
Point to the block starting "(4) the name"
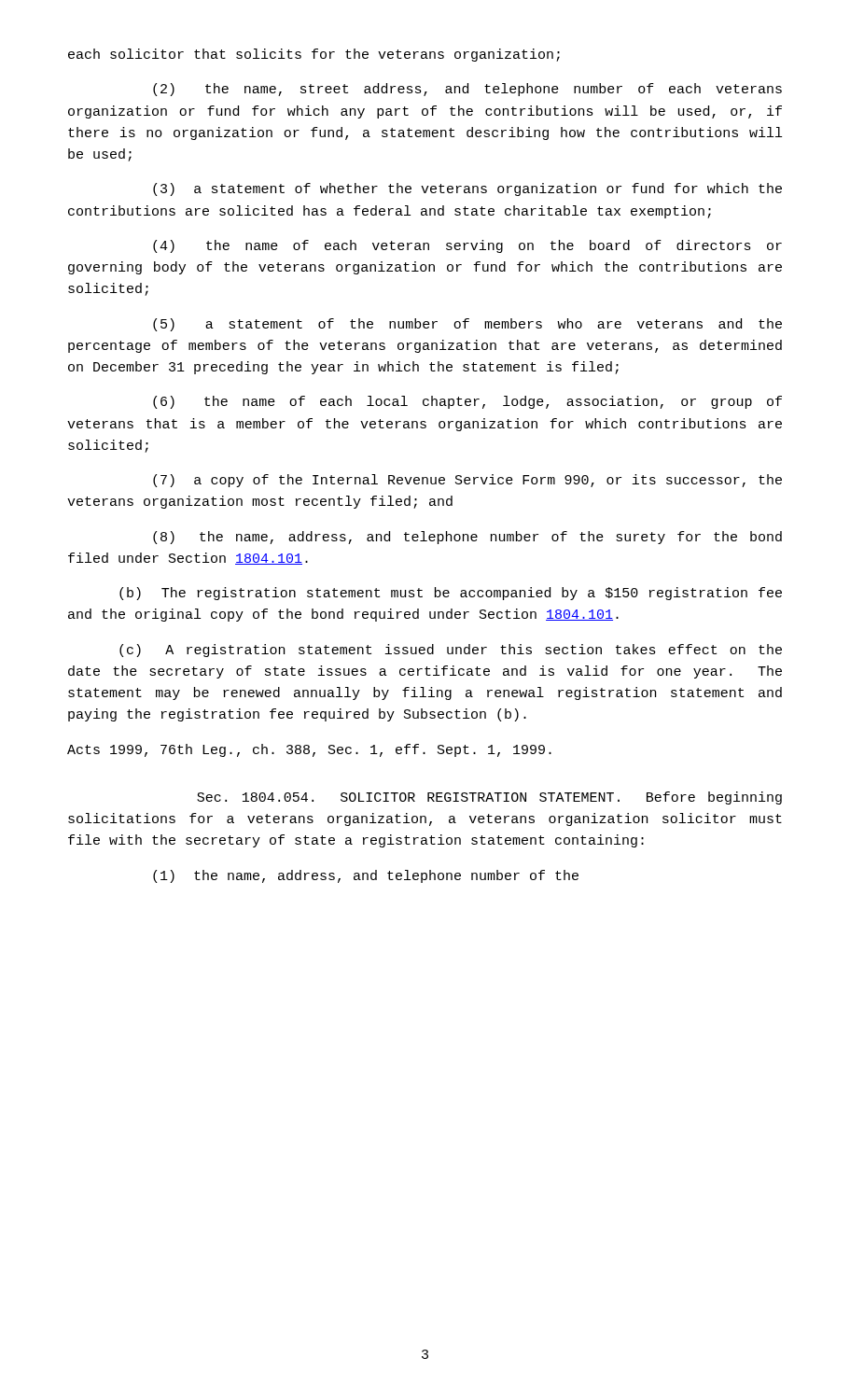tap(425, 268)
